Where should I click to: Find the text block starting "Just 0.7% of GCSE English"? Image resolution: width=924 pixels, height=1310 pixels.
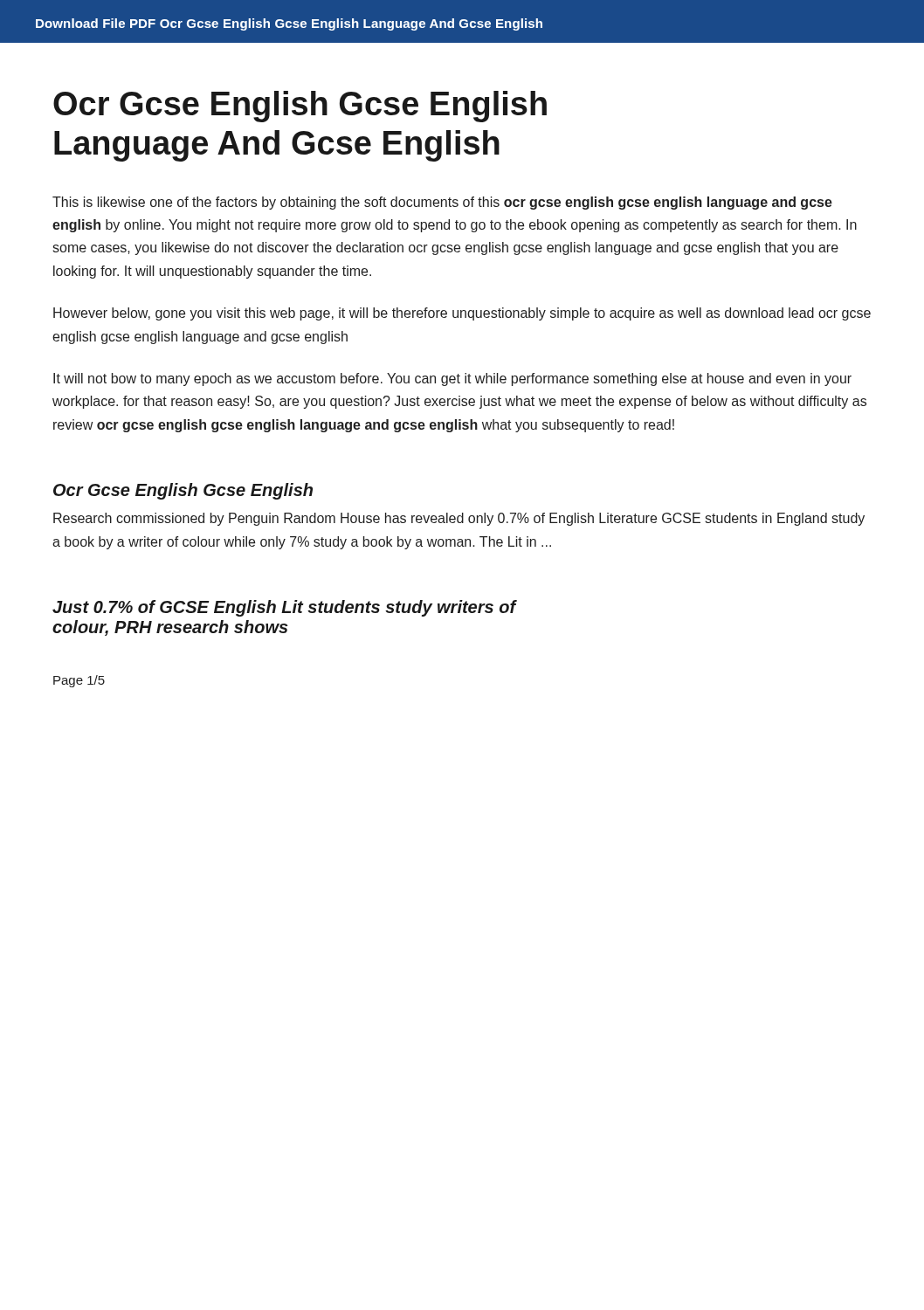pyautogui.click(x=284, y=617)
